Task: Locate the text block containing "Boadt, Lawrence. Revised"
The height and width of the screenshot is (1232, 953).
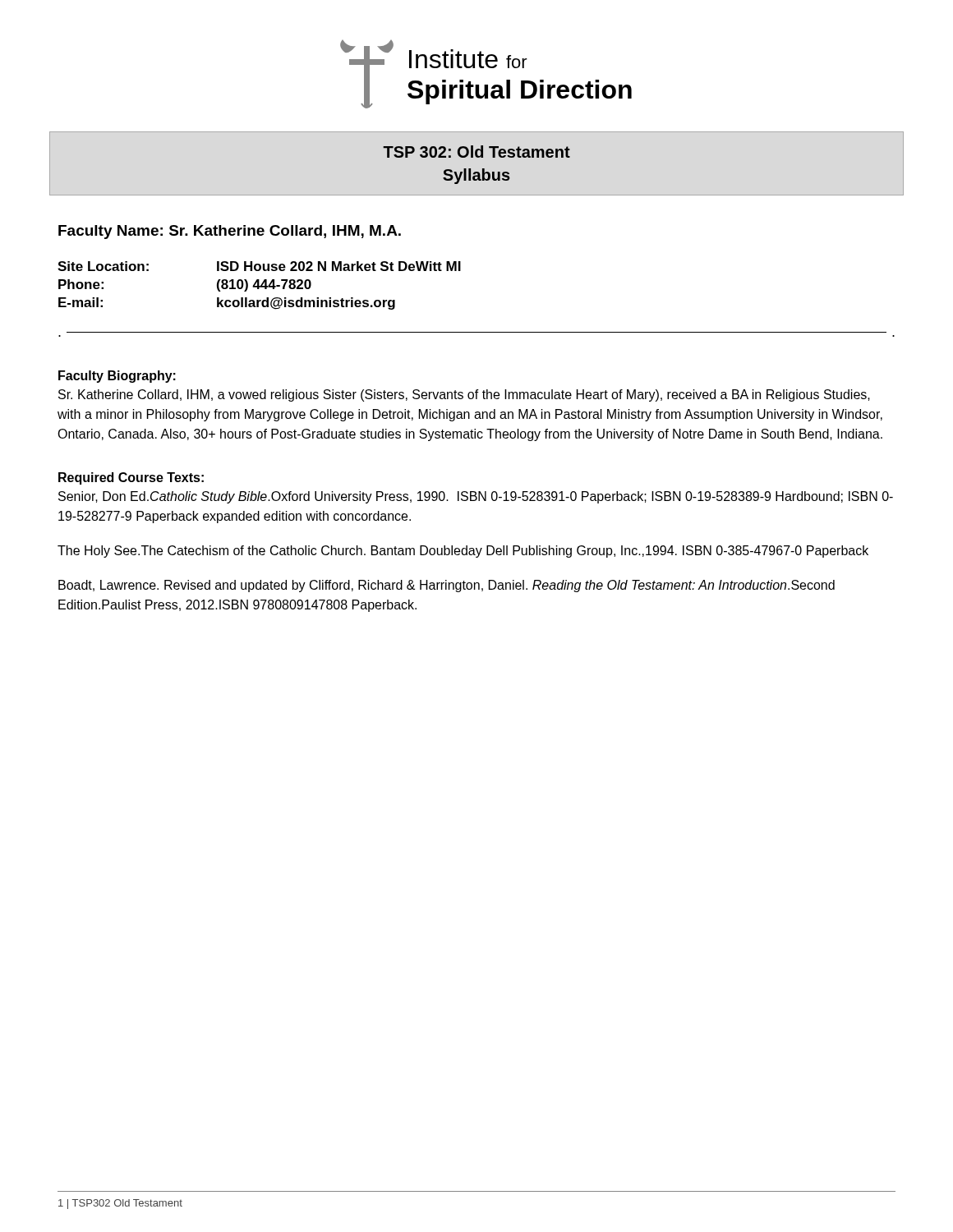Action: (x=446, y=595)
